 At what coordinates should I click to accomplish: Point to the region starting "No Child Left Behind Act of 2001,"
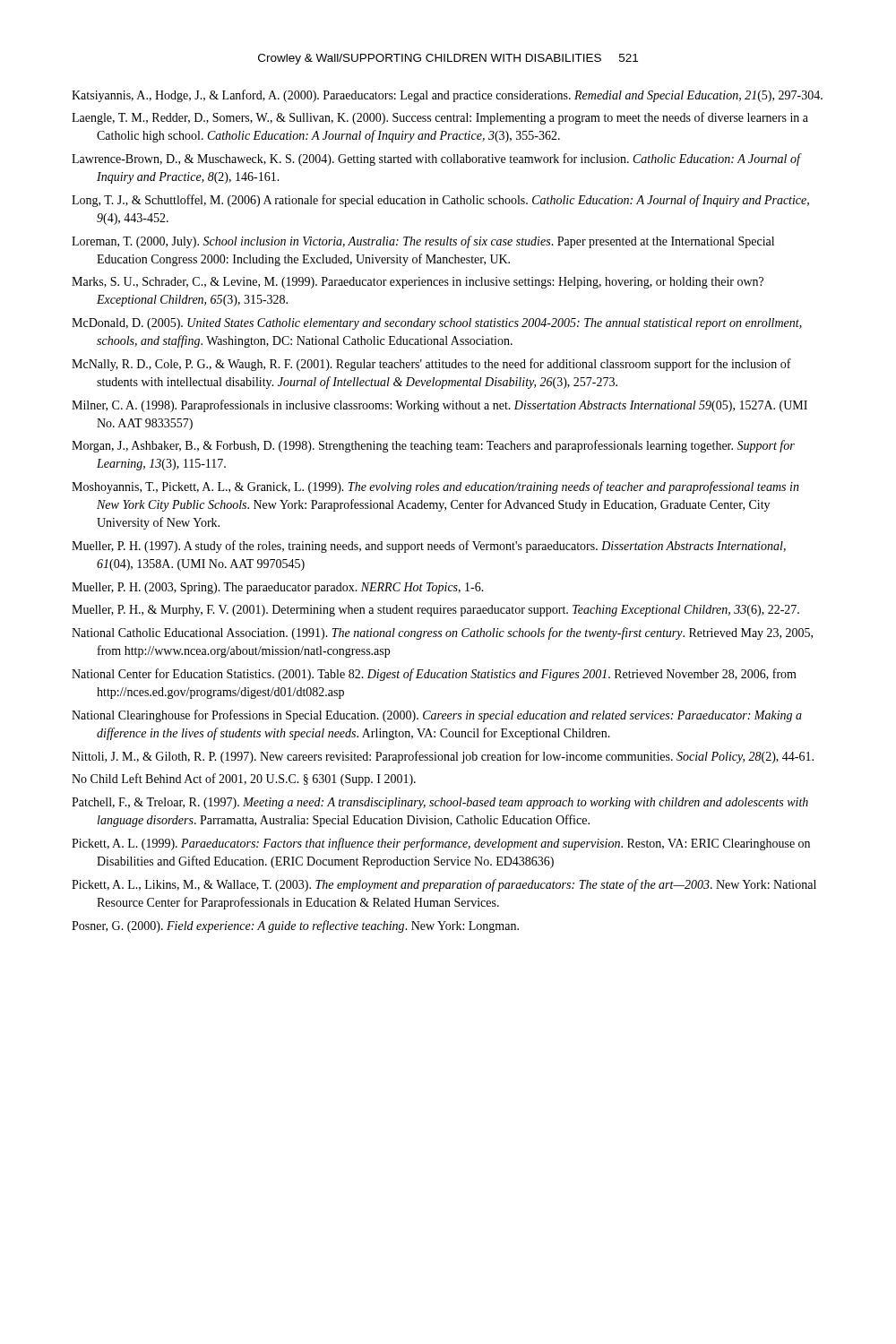(244, 780)
